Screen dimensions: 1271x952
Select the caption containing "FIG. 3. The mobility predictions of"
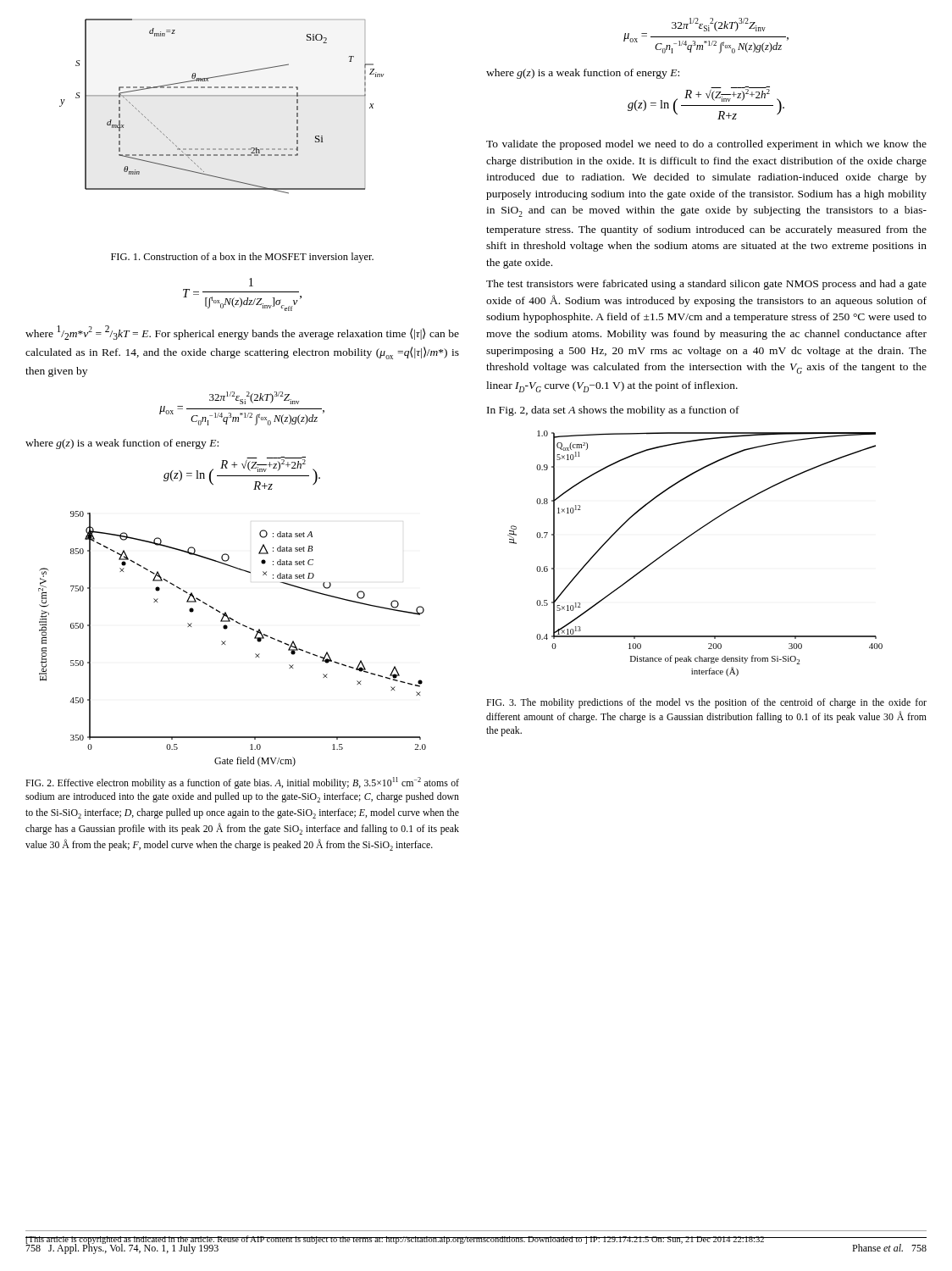tap(706, 716)
